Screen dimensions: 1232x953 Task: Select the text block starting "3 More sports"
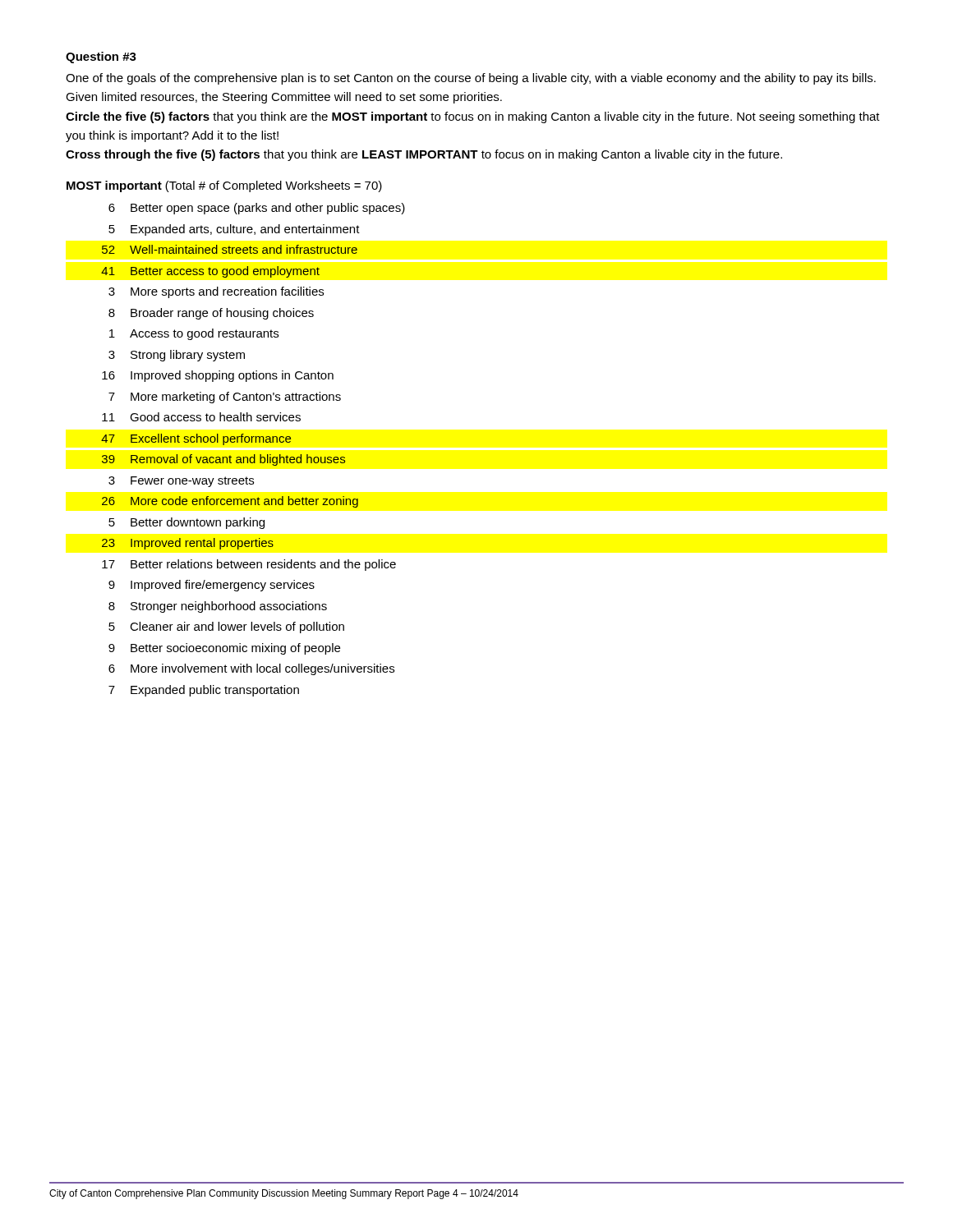tap(216, 292)
